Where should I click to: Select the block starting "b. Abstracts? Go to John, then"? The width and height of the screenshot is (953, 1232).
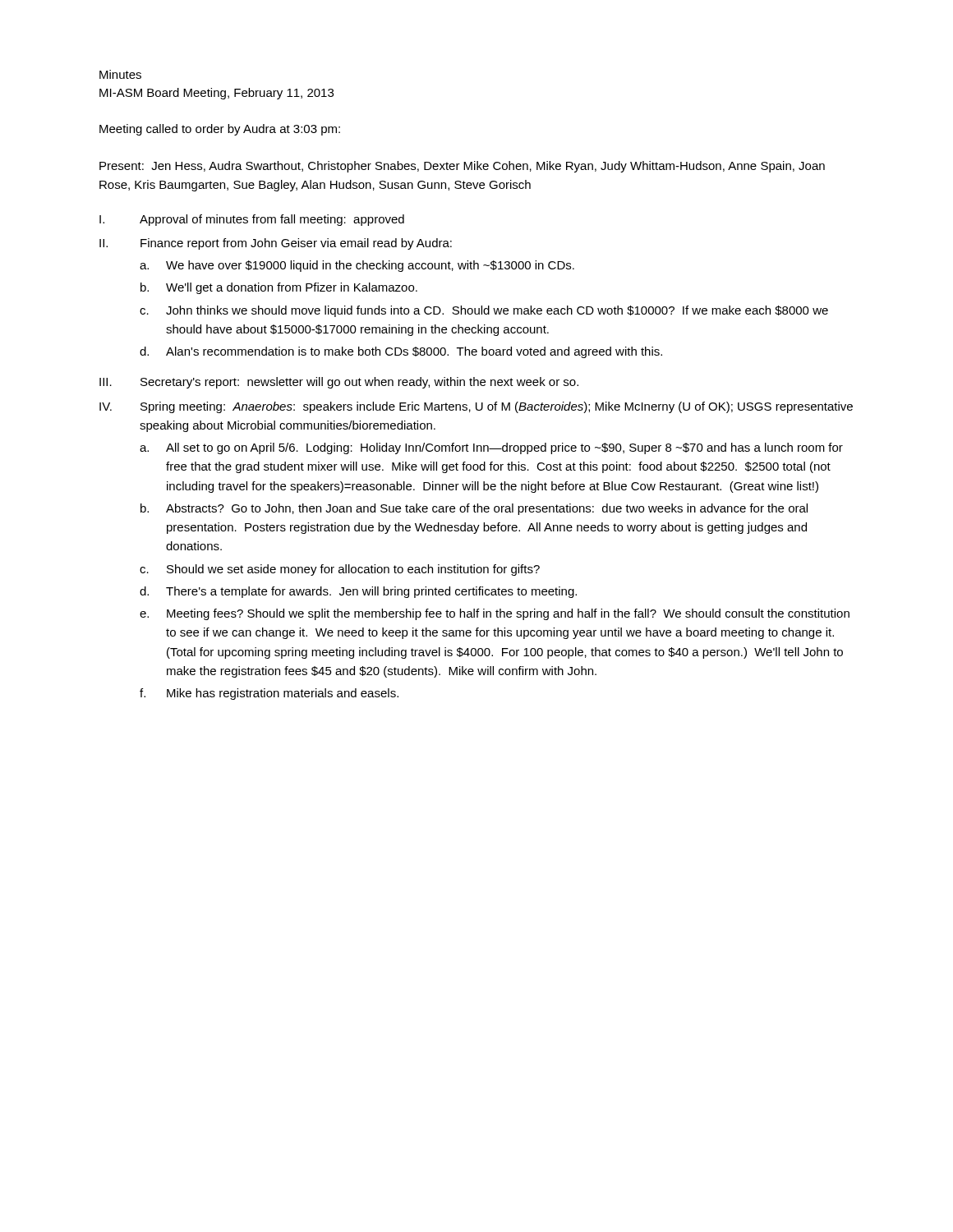click(x=497, y=527)
